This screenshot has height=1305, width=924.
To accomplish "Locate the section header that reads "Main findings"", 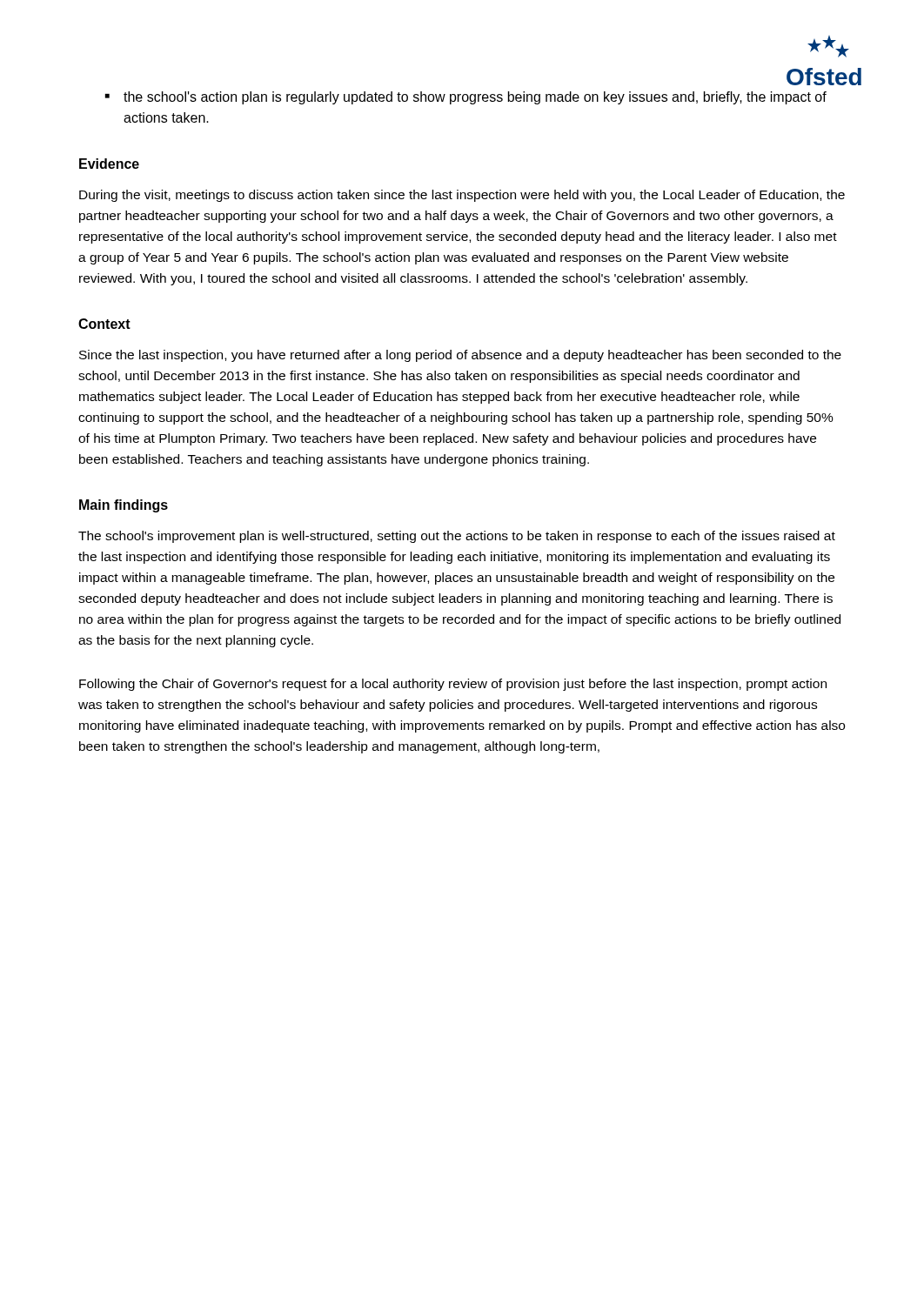I will click(123, 505).
